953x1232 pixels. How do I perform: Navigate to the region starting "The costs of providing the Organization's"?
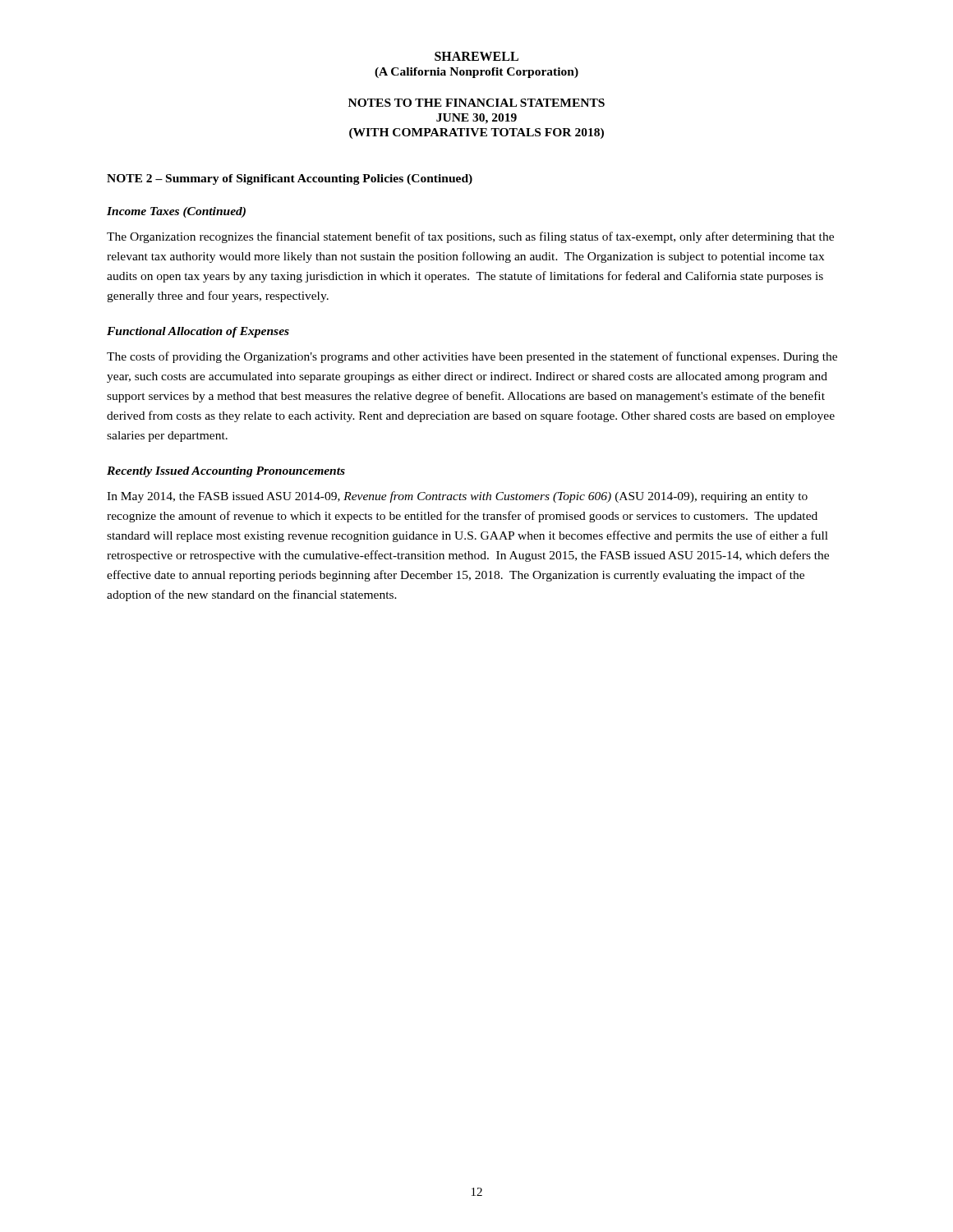coord(472,396)
